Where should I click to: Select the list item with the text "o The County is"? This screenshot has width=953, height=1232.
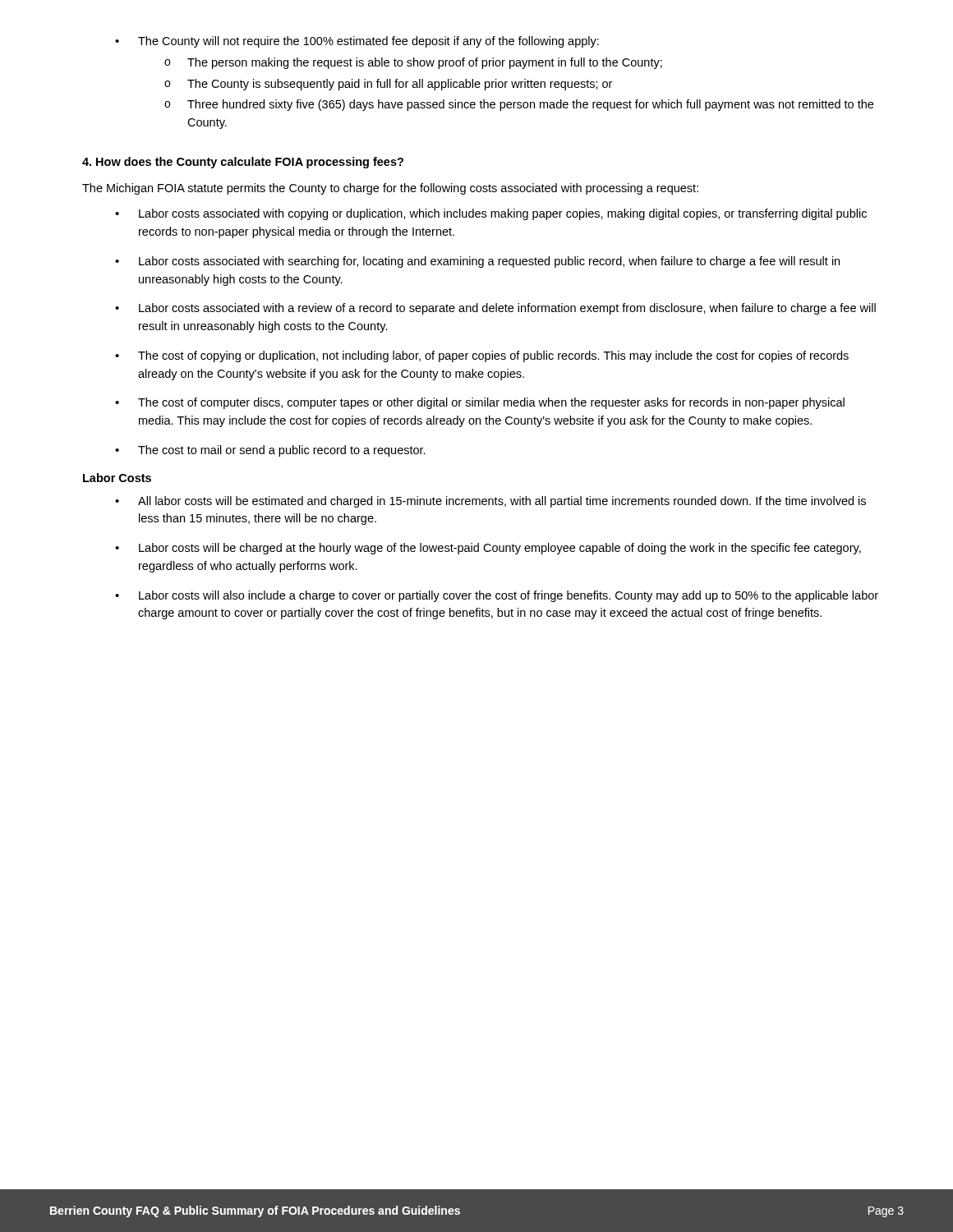click(522, 84)
